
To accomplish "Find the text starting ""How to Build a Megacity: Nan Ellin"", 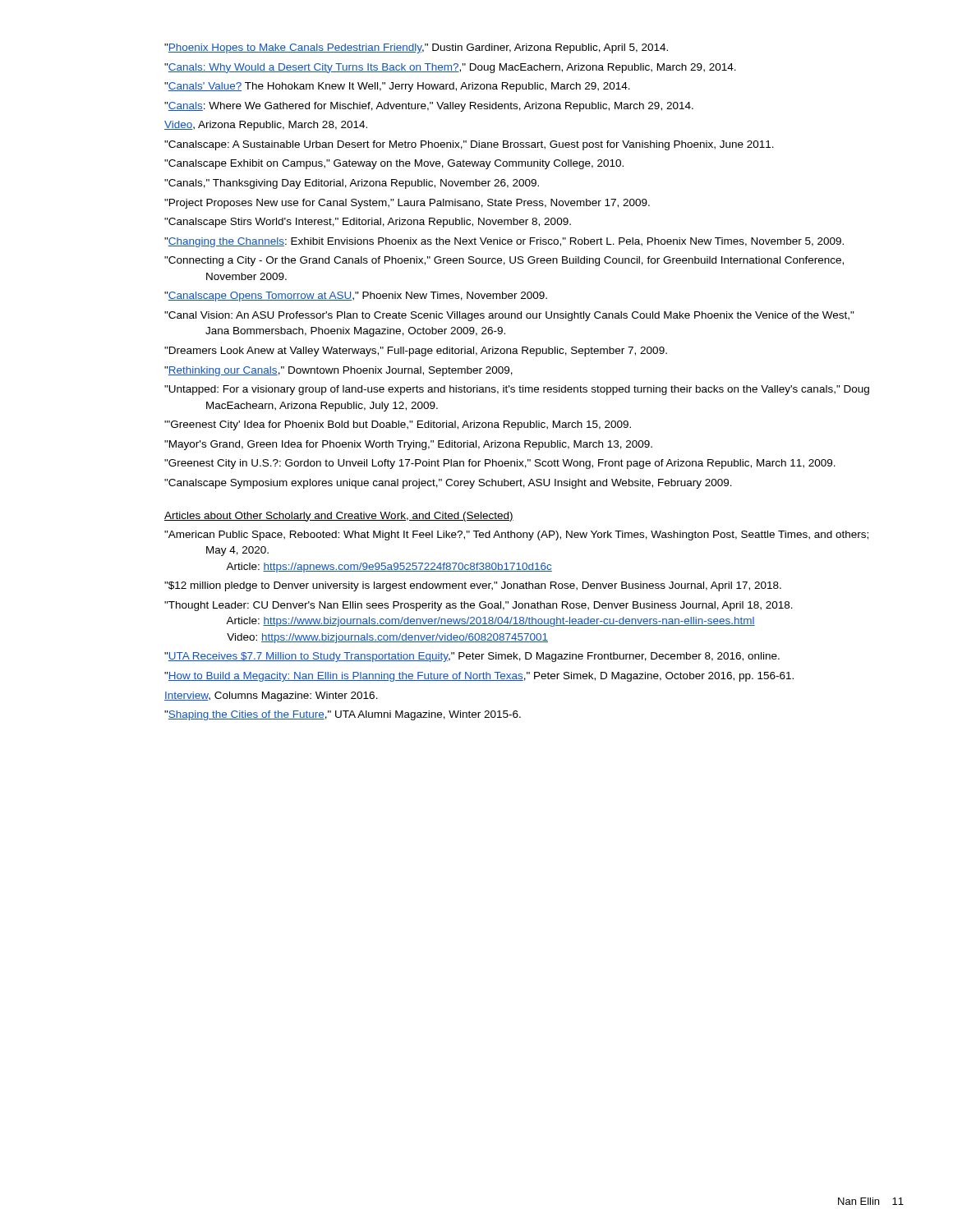I will pyautogui.click(x=479, y=676).
